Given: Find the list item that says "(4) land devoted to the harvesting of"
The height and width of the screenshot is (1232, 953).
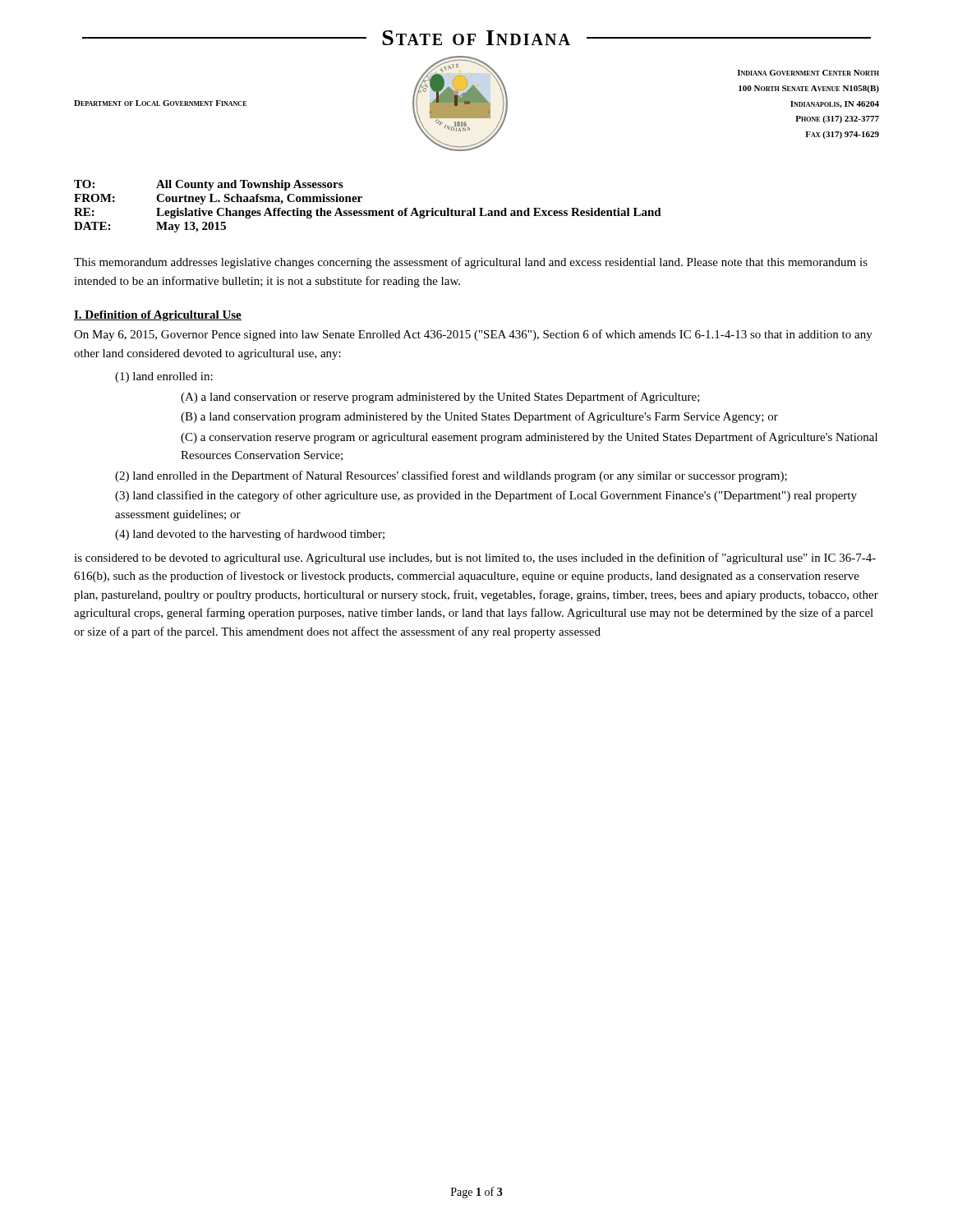Looking at the screenshot, I should tap(250, 534).
